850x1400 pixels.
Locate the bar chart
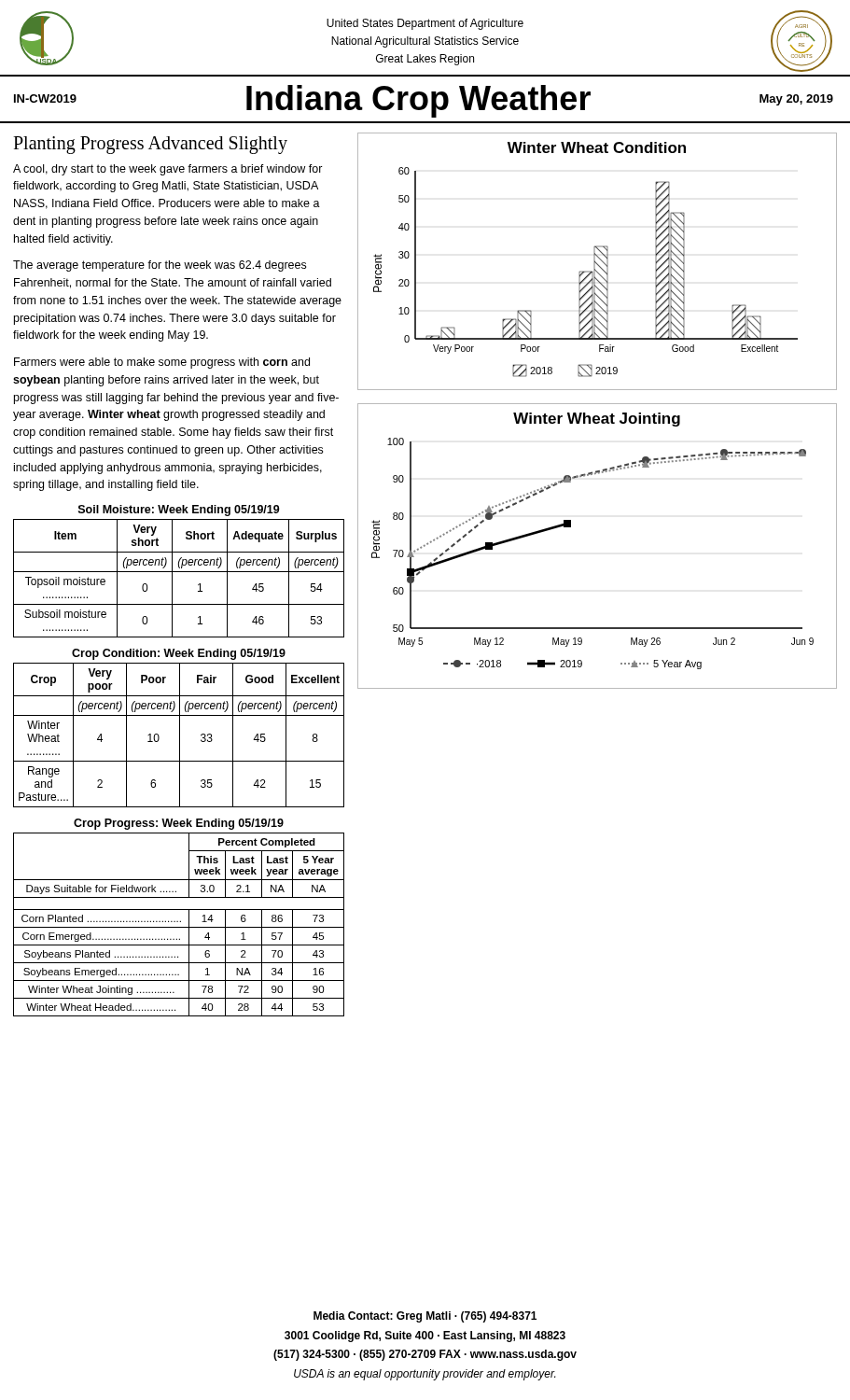[597, 261]
